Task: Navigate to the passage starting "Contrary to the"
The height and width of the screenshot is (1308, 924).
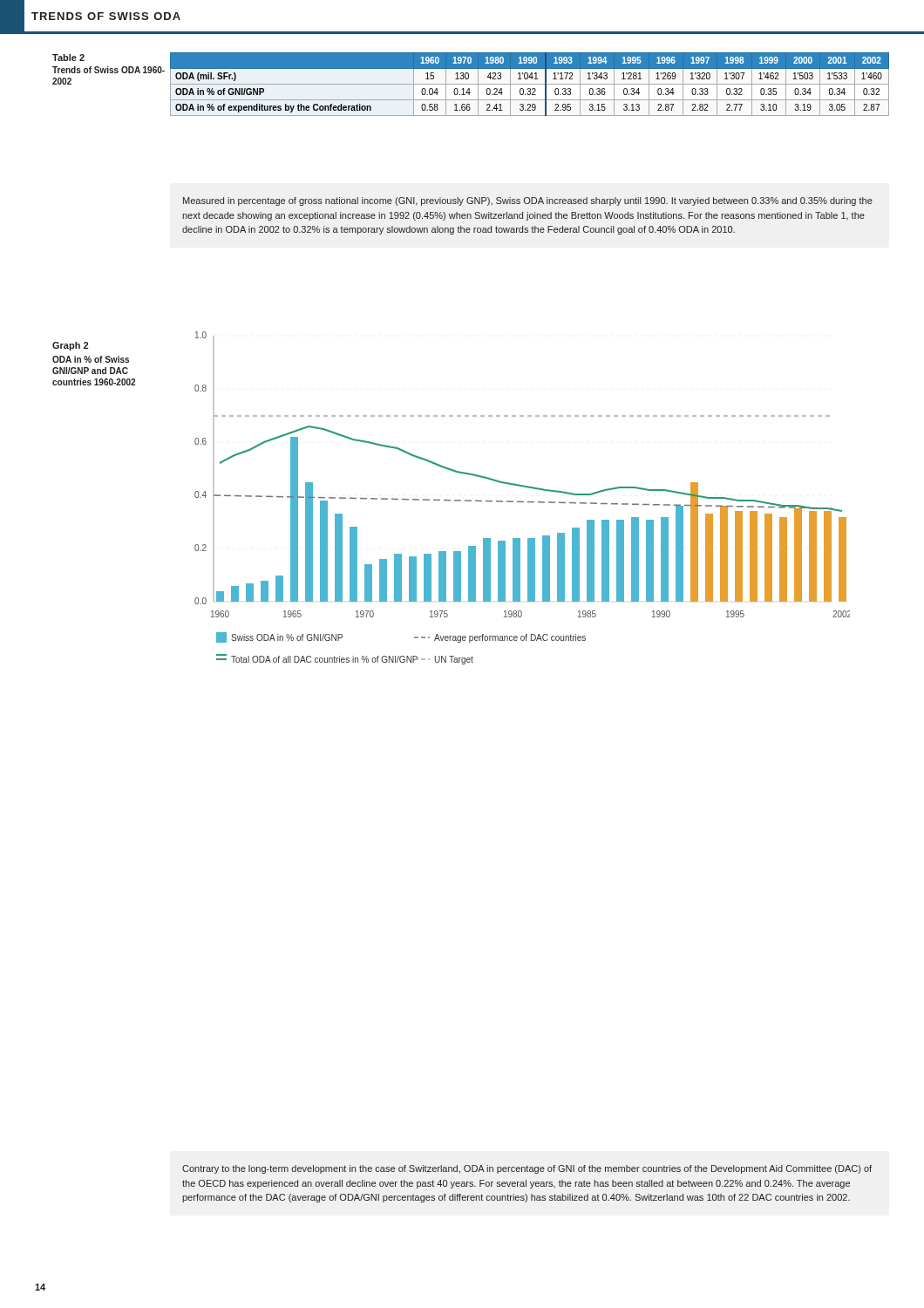Action: [x=527, y=1183]
